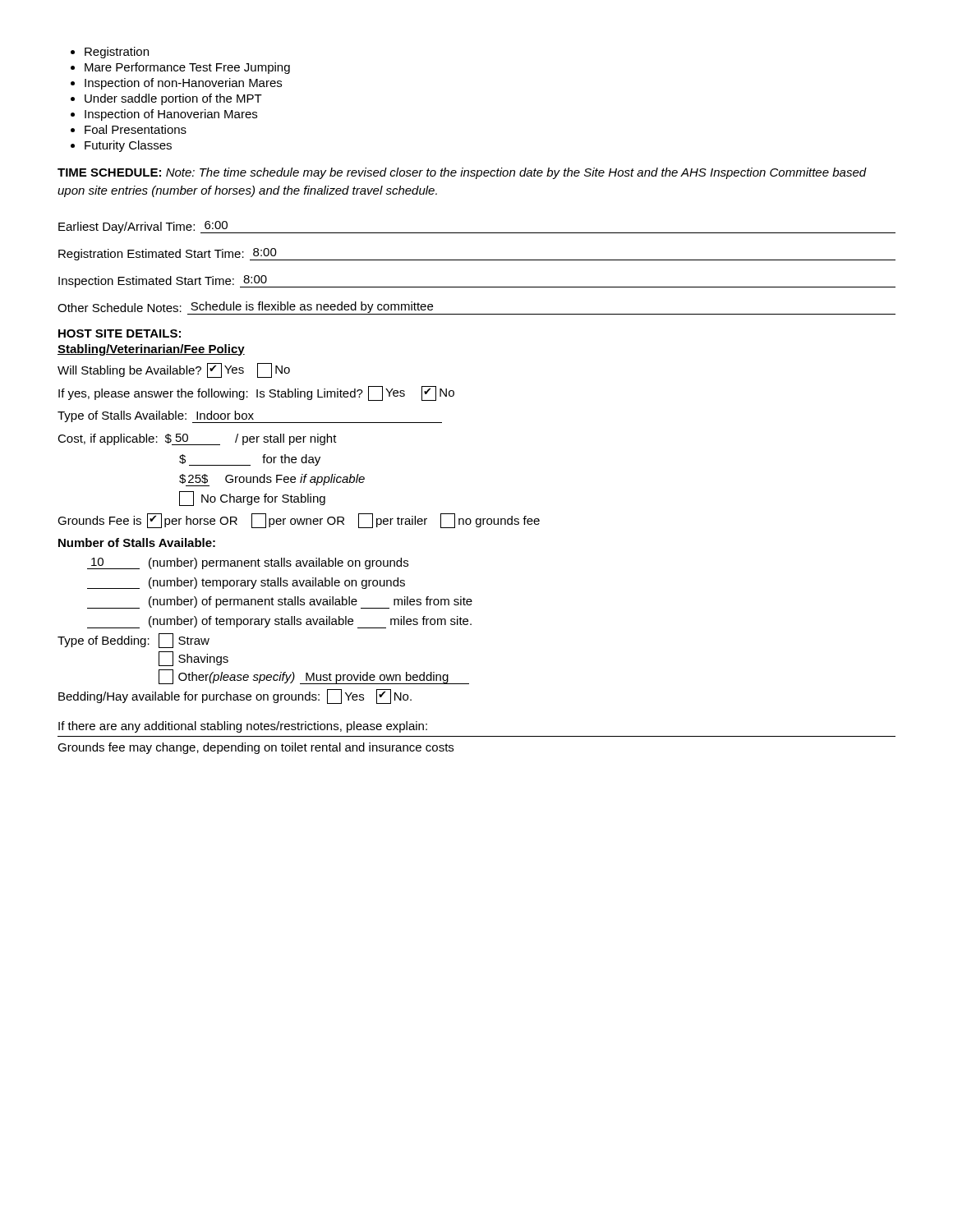Locate the passage starting "Cost, if applicable: $50 / per stall per"
Screen dimensions: 1232x953
click(x=197, y=437)
